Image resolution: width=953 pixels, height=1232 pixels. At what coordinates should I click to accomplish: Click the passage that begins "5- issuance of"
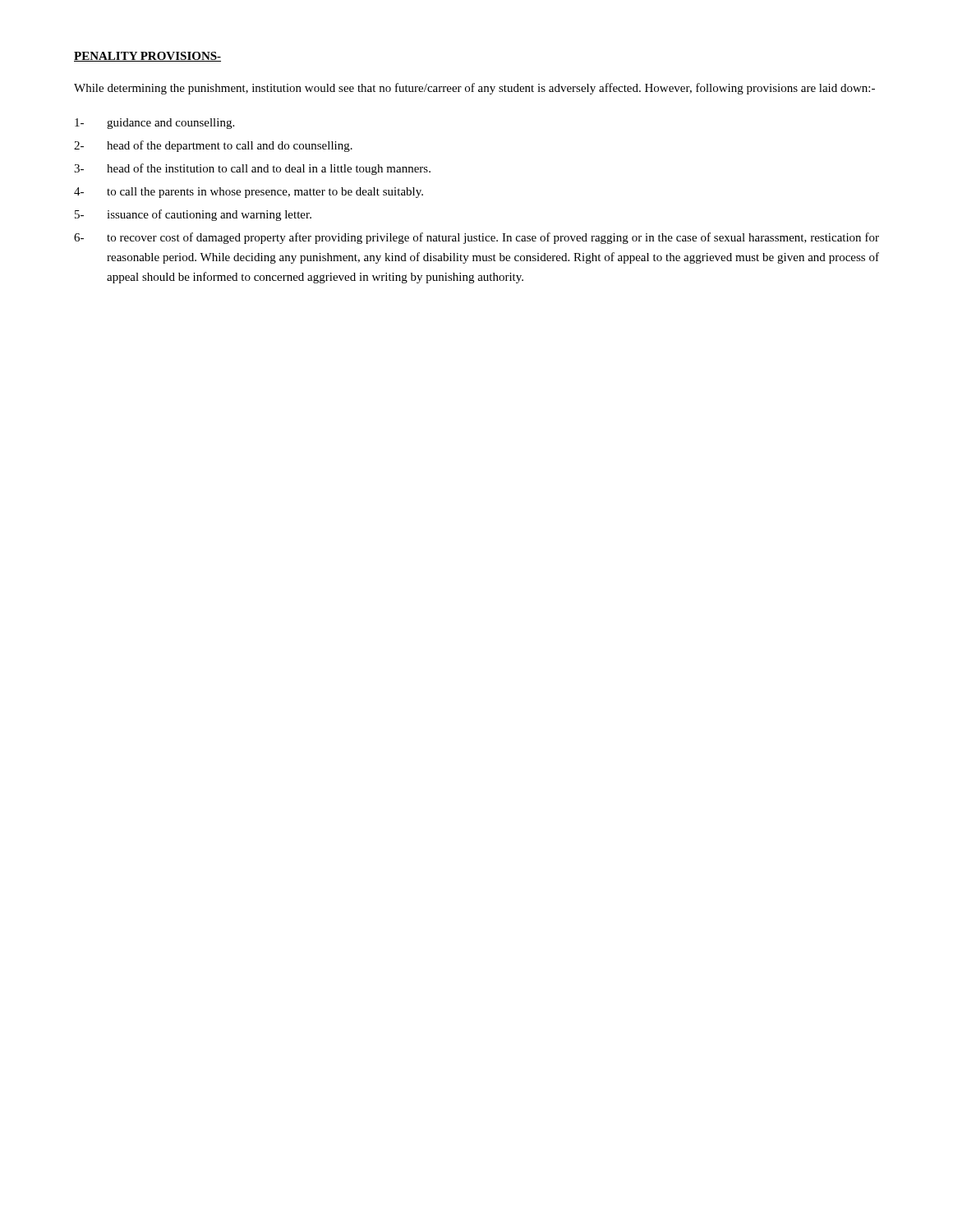193,215
